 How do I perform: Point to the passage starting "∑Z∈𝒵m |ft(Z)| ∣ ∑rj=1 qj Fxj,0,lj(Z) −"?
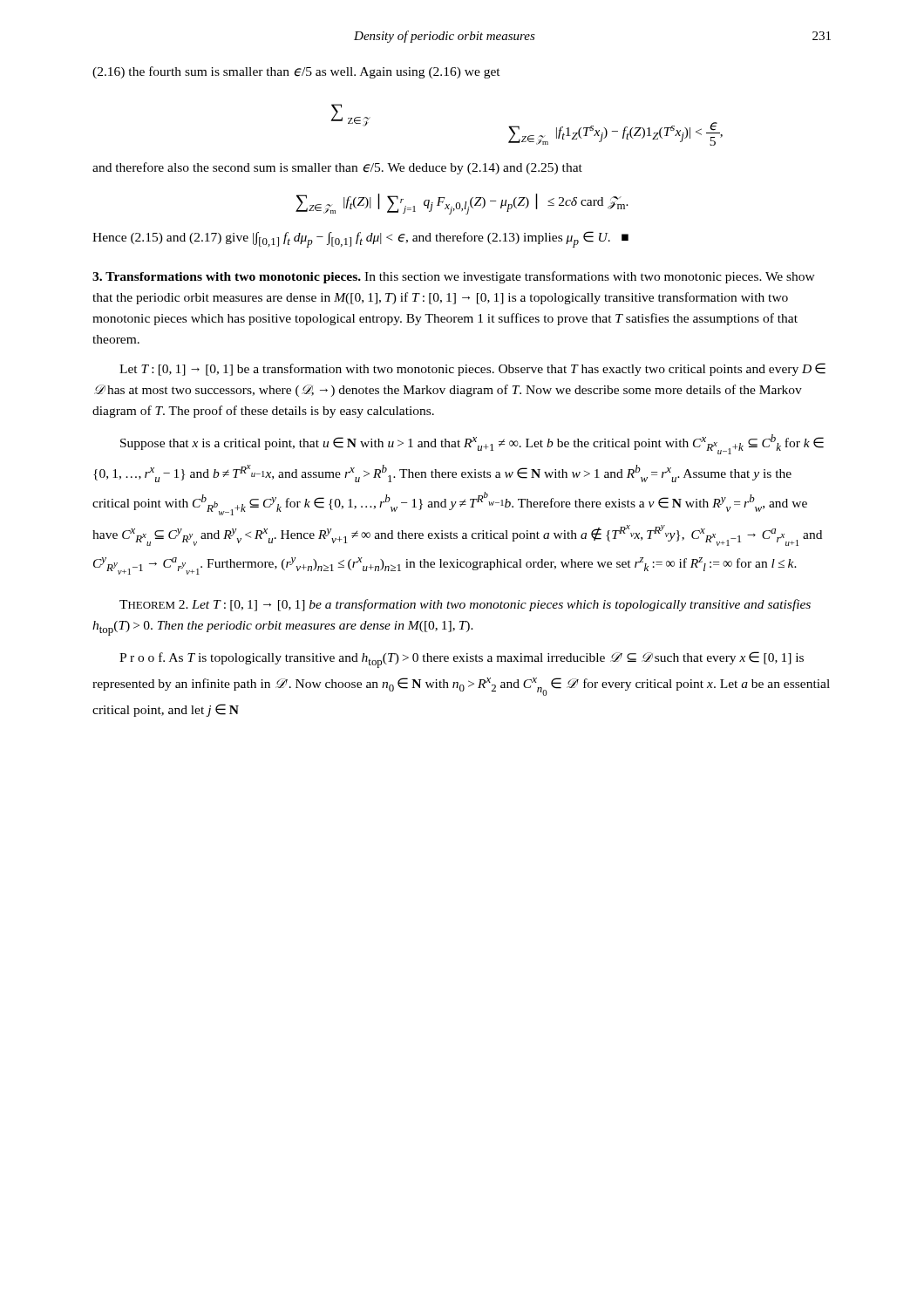[462, 203]
